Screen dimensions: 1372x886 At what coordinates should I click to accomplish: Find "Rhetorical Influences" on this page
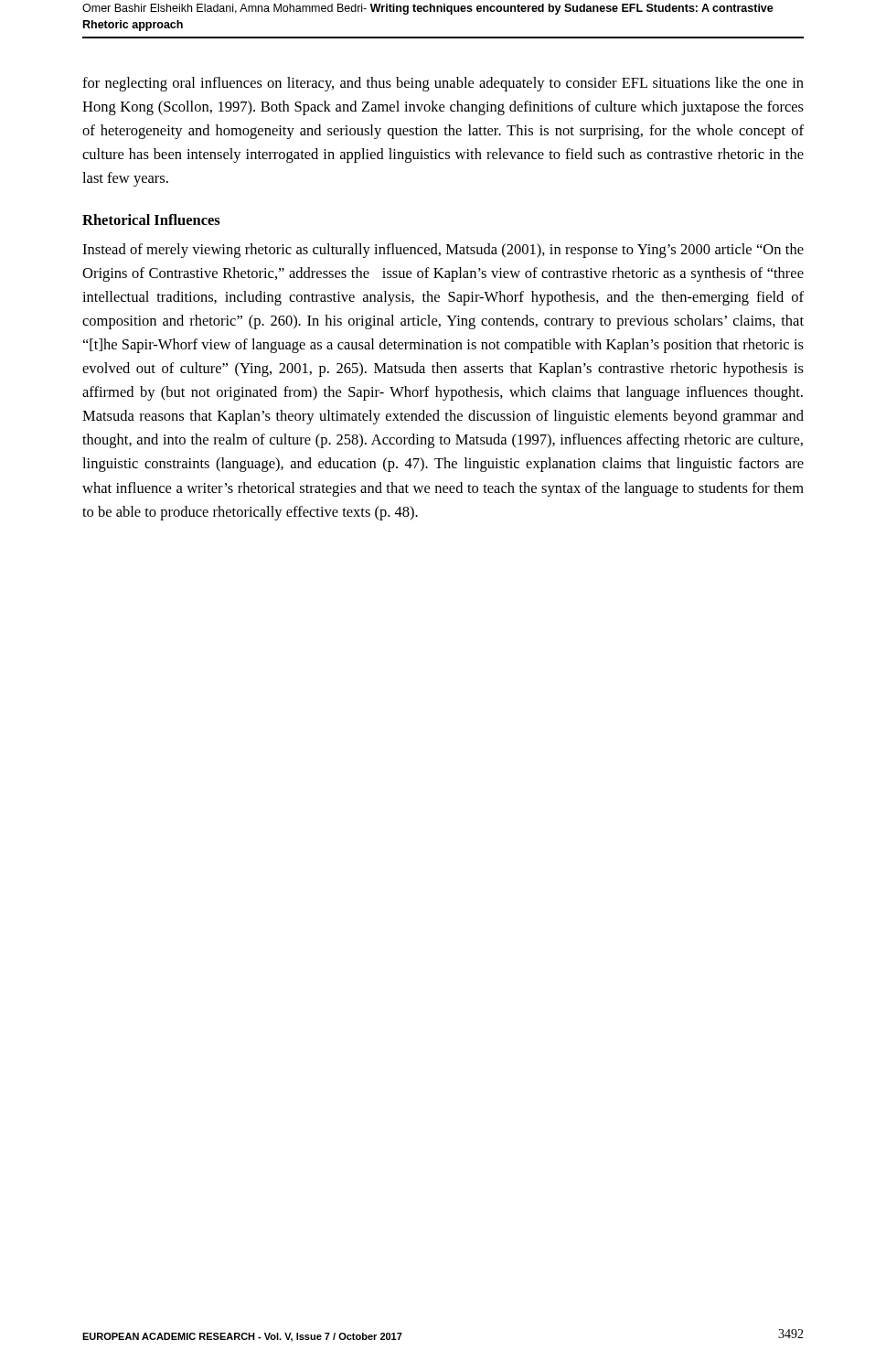pos(151,220)
